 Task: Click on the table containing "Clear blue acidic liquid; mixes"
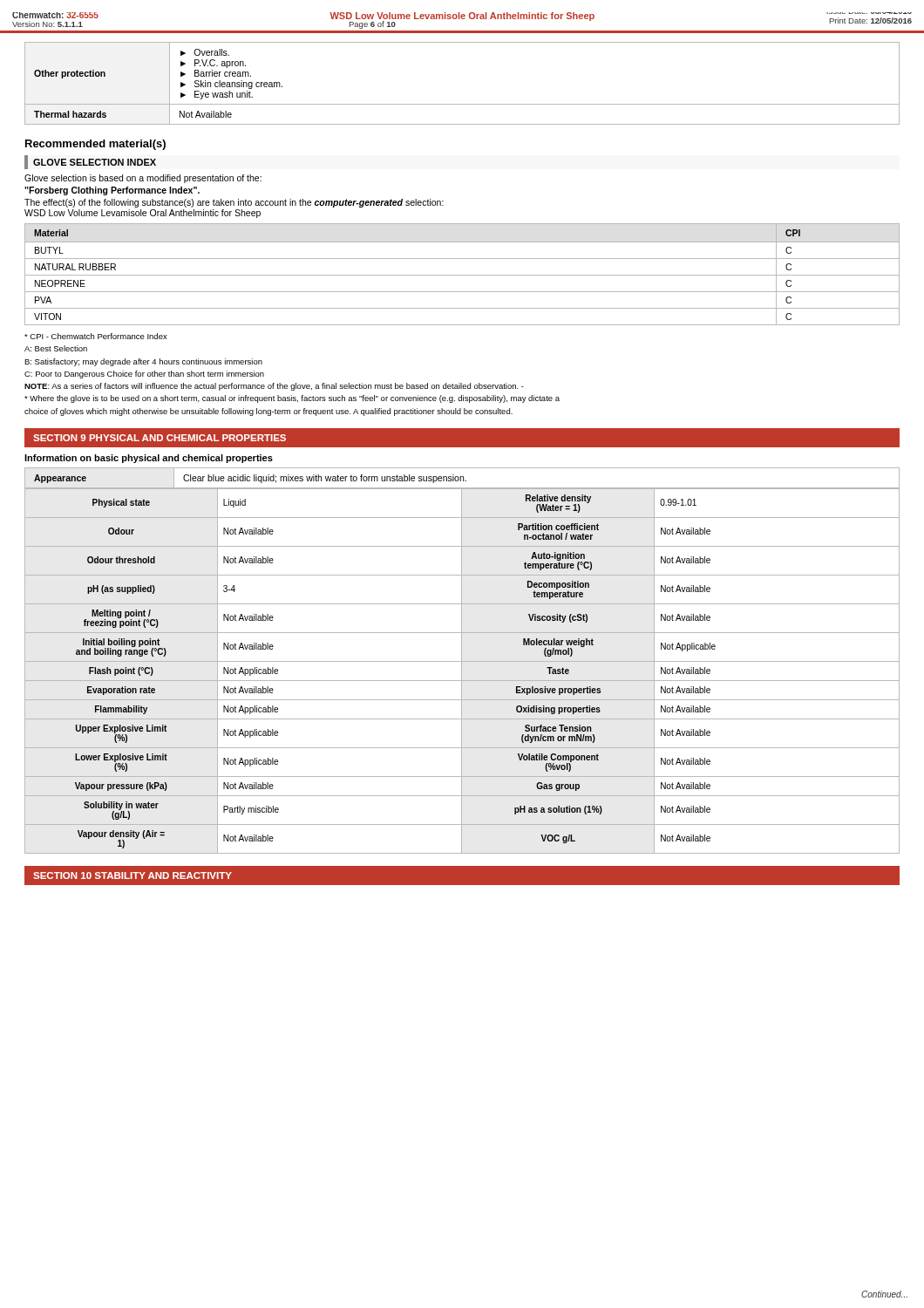pos(462,478)
